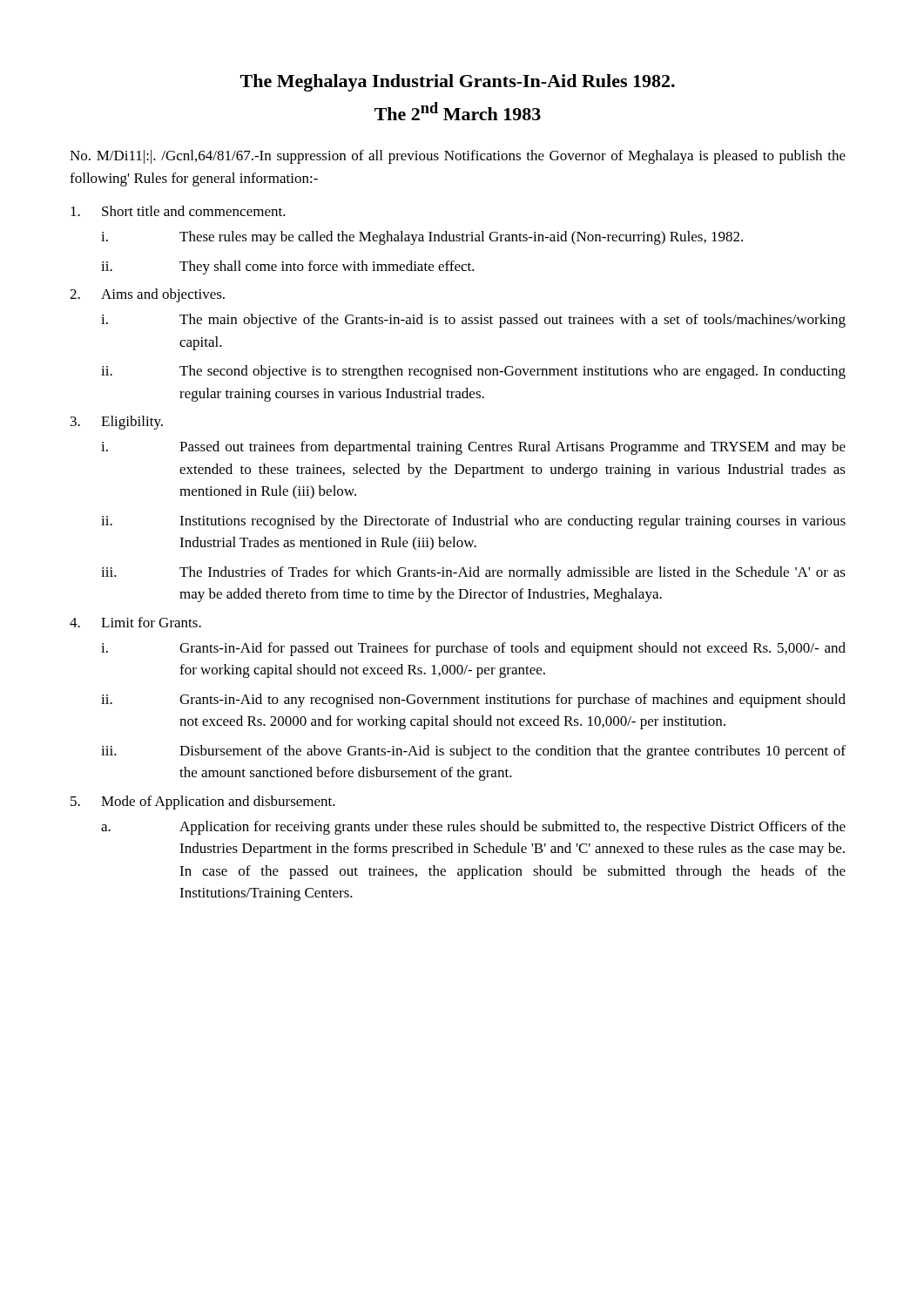924x1307 pixels.
Task: Find the region starting "a. Application for"
Action: [458, 860]
